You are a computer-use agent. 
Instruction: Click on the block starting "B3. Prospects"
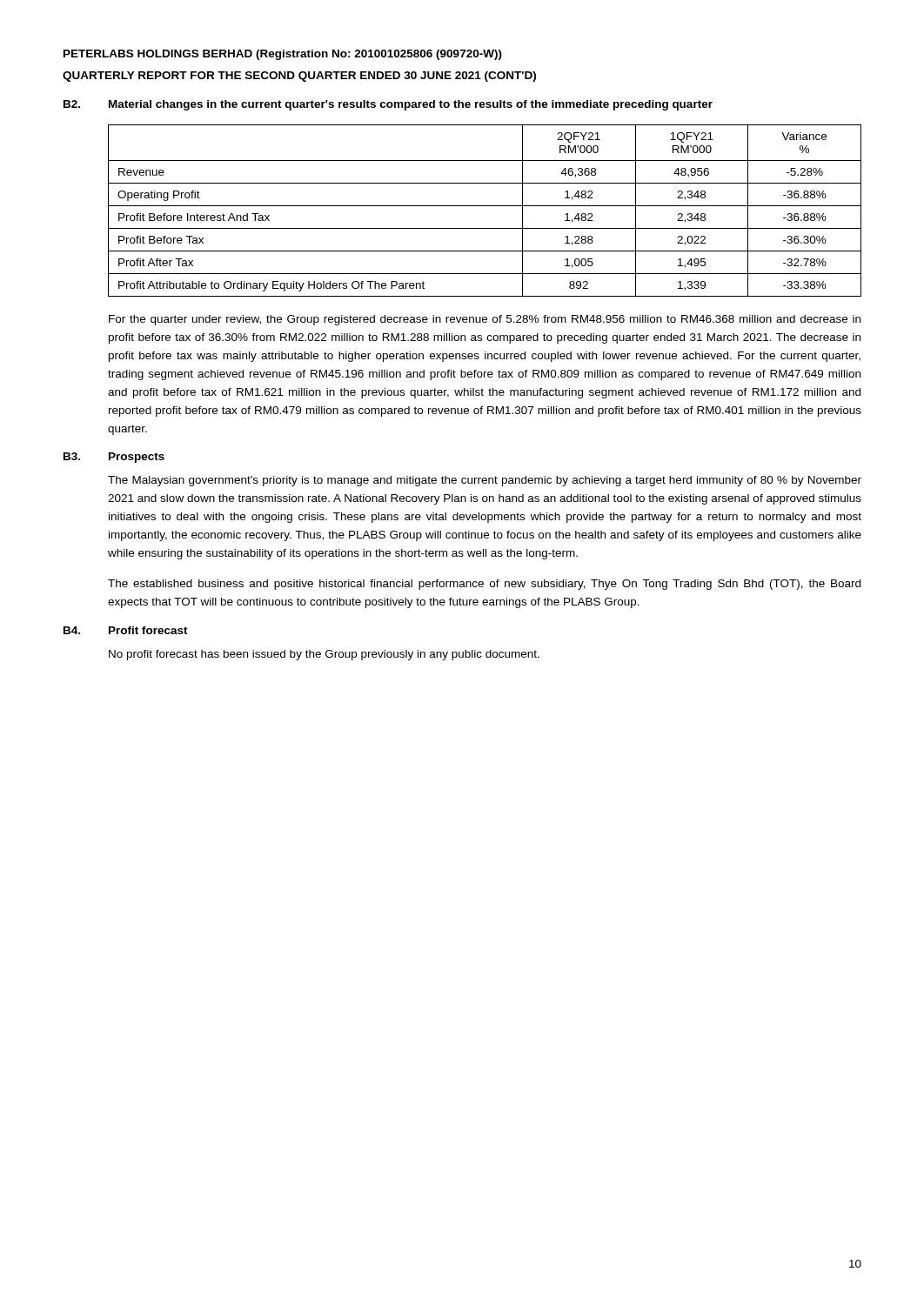(x=114, y=458)
